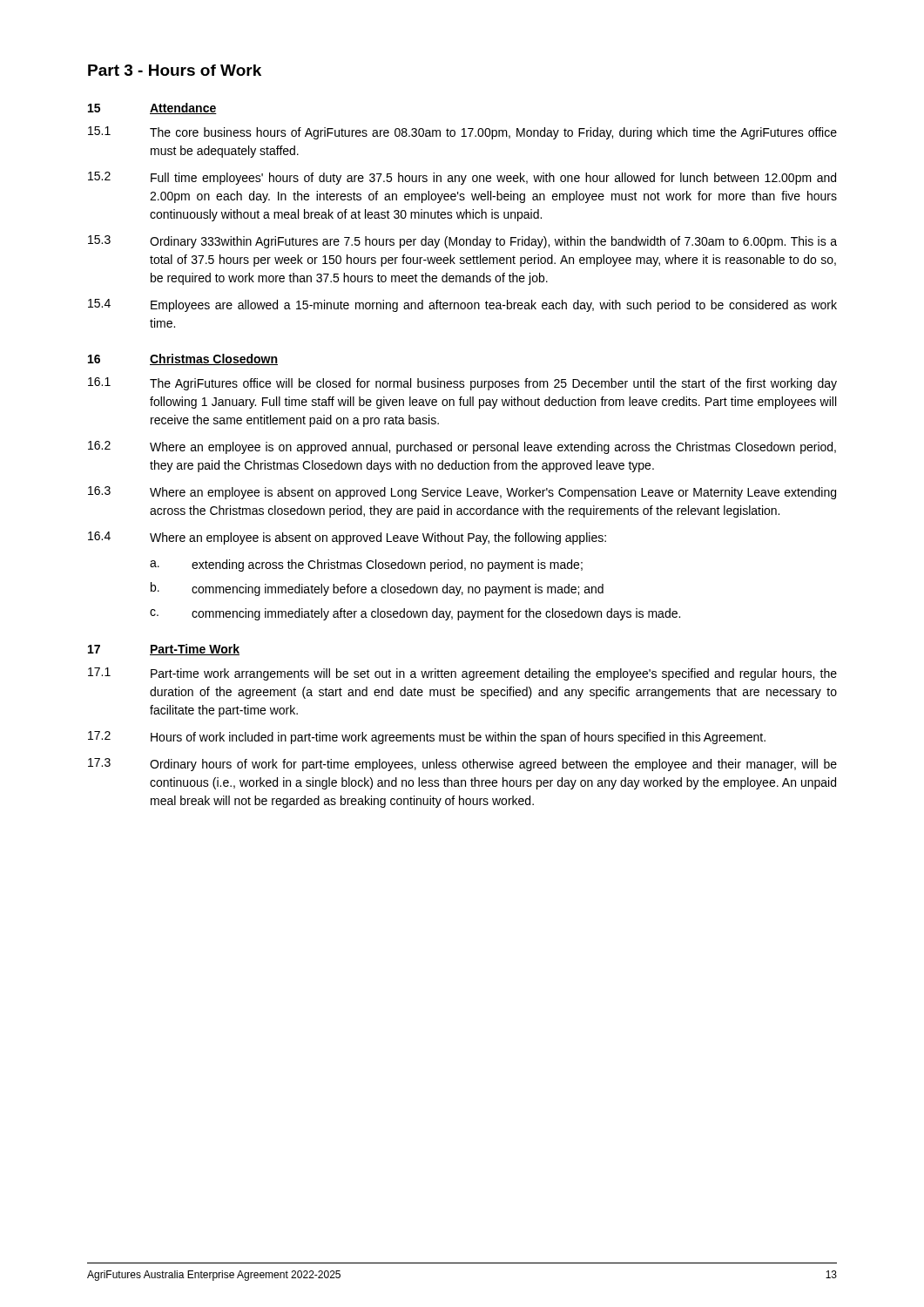Screen dimensions: 1307x924
Task: Select the block starting "16 Christmas Closedown"
Action: click(182, 359)
